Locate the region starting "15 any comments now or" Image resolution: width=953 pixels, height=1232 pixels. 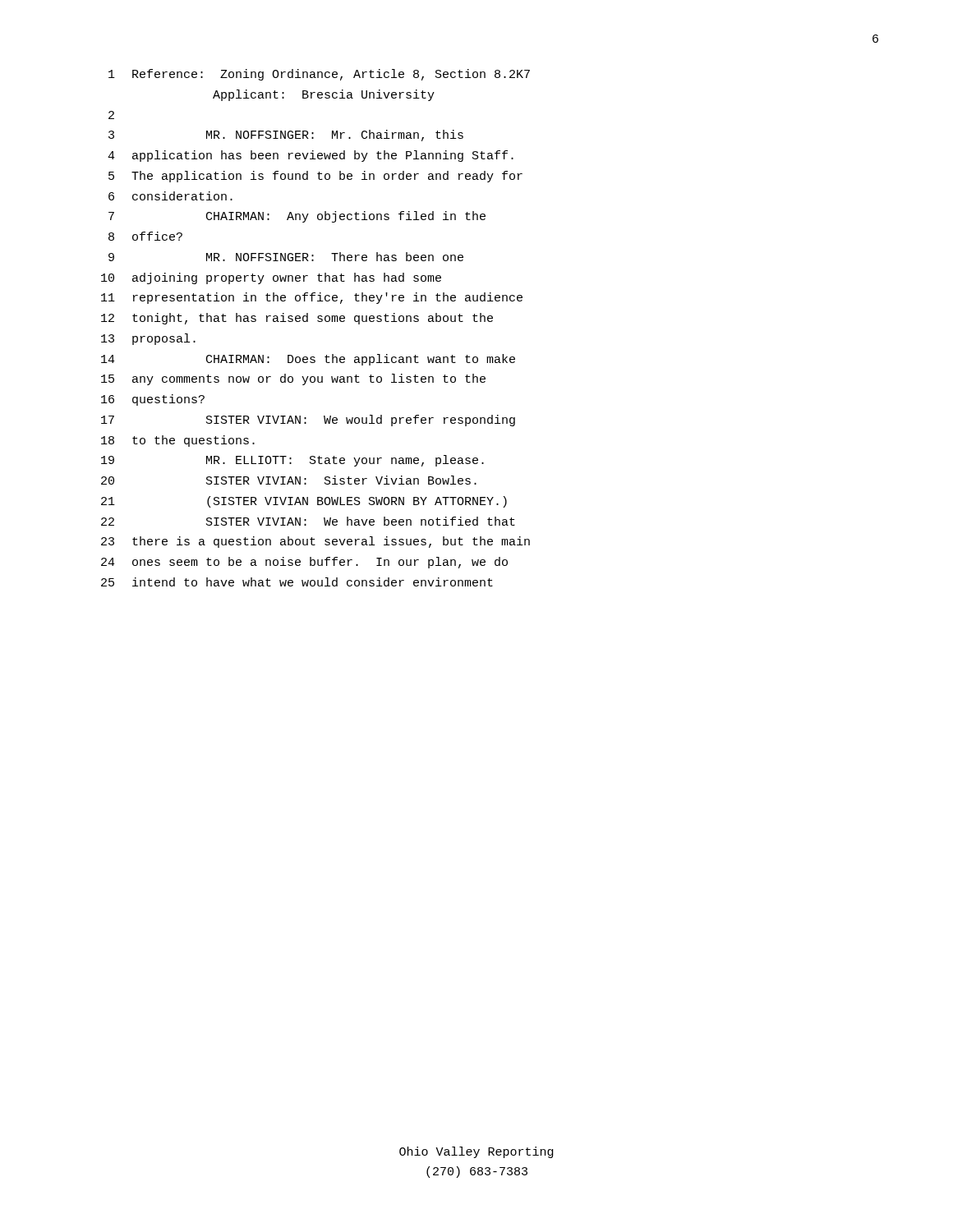pyautogui.click(x=476, y=381)
